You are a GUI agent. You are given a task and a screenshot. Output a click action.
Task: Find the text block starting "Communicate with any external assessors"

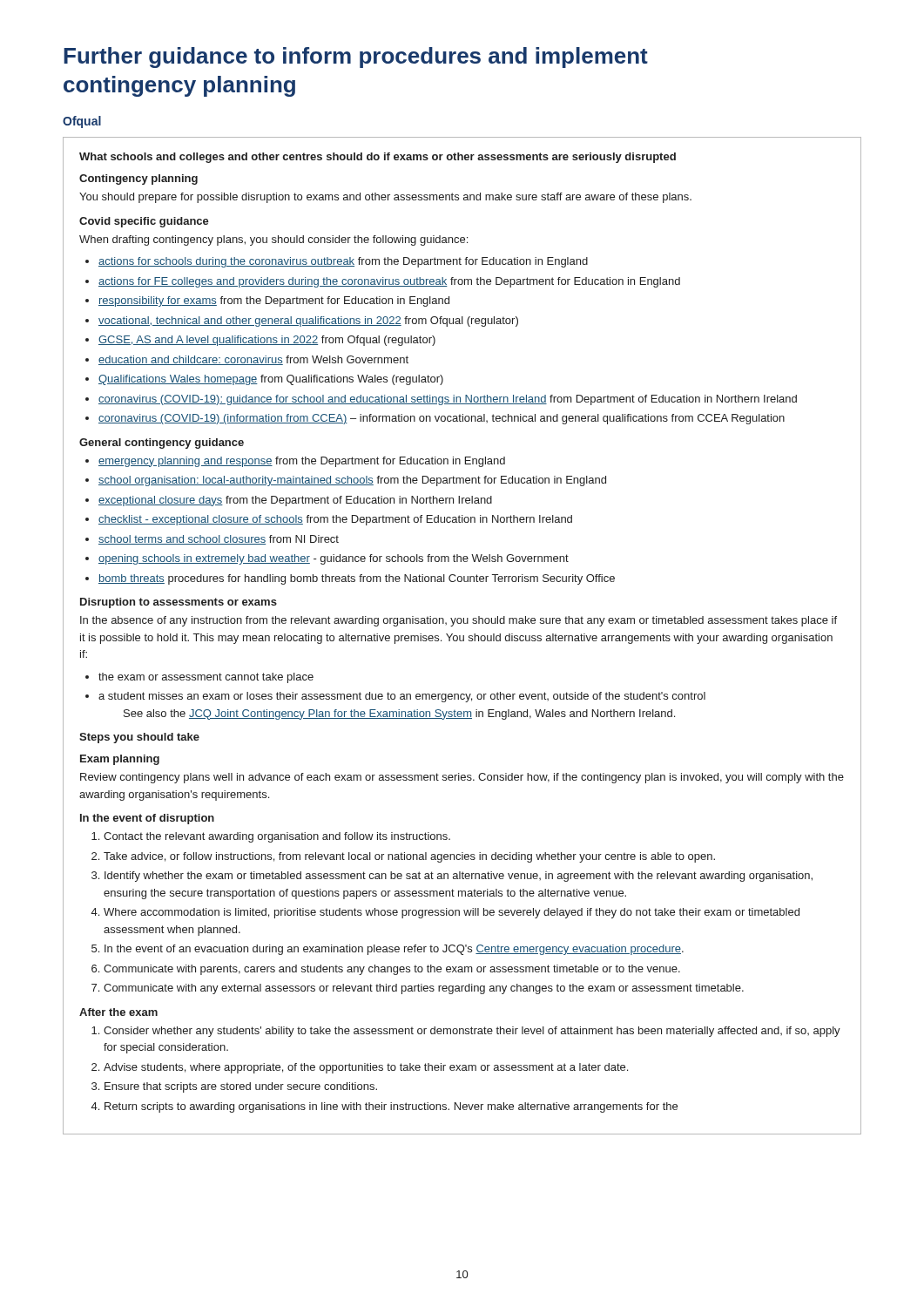(474, 988)
